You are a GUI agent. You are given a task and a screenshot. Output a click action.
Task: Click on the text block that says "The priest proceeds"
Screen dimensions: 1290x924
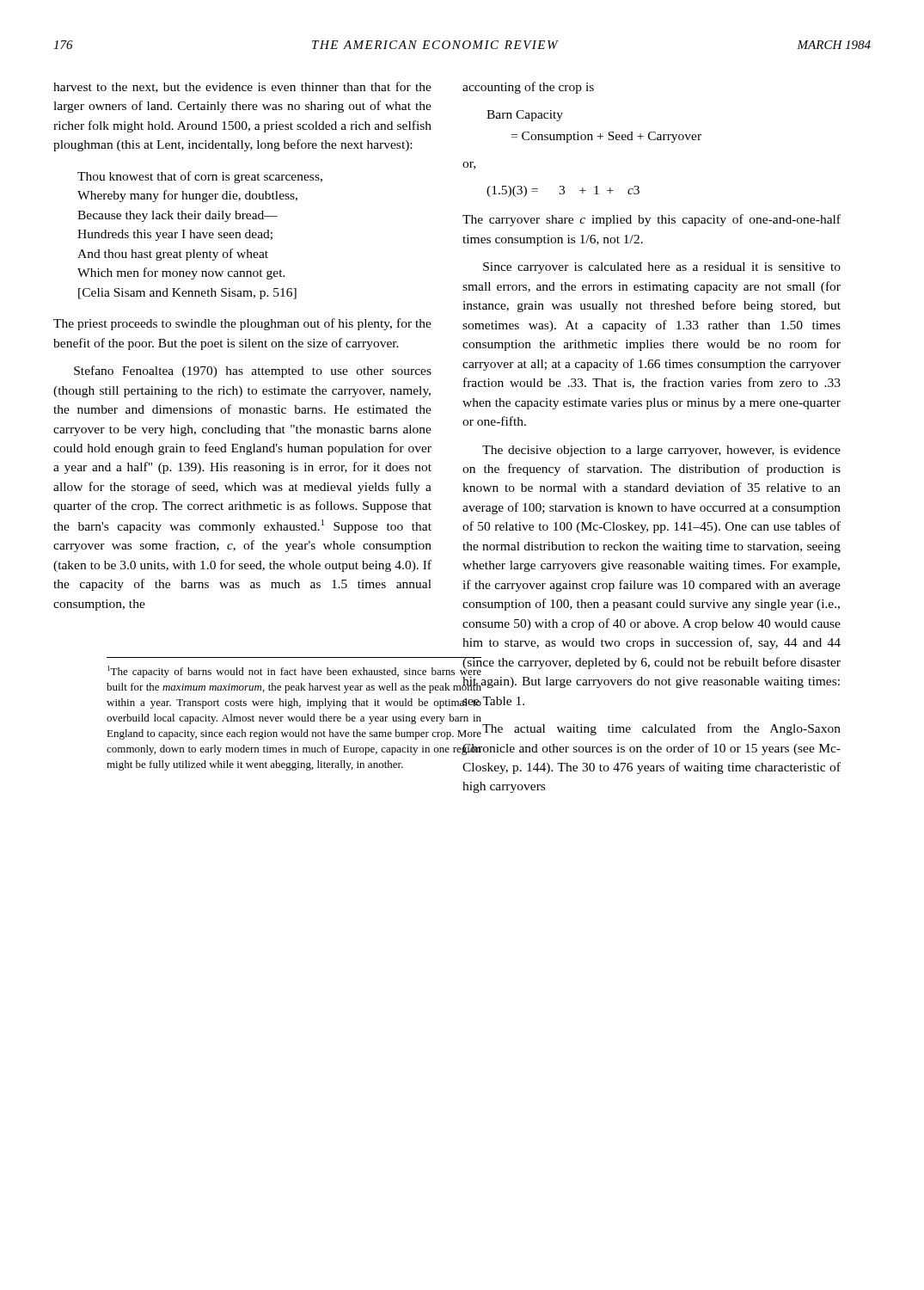coord(242,333)
